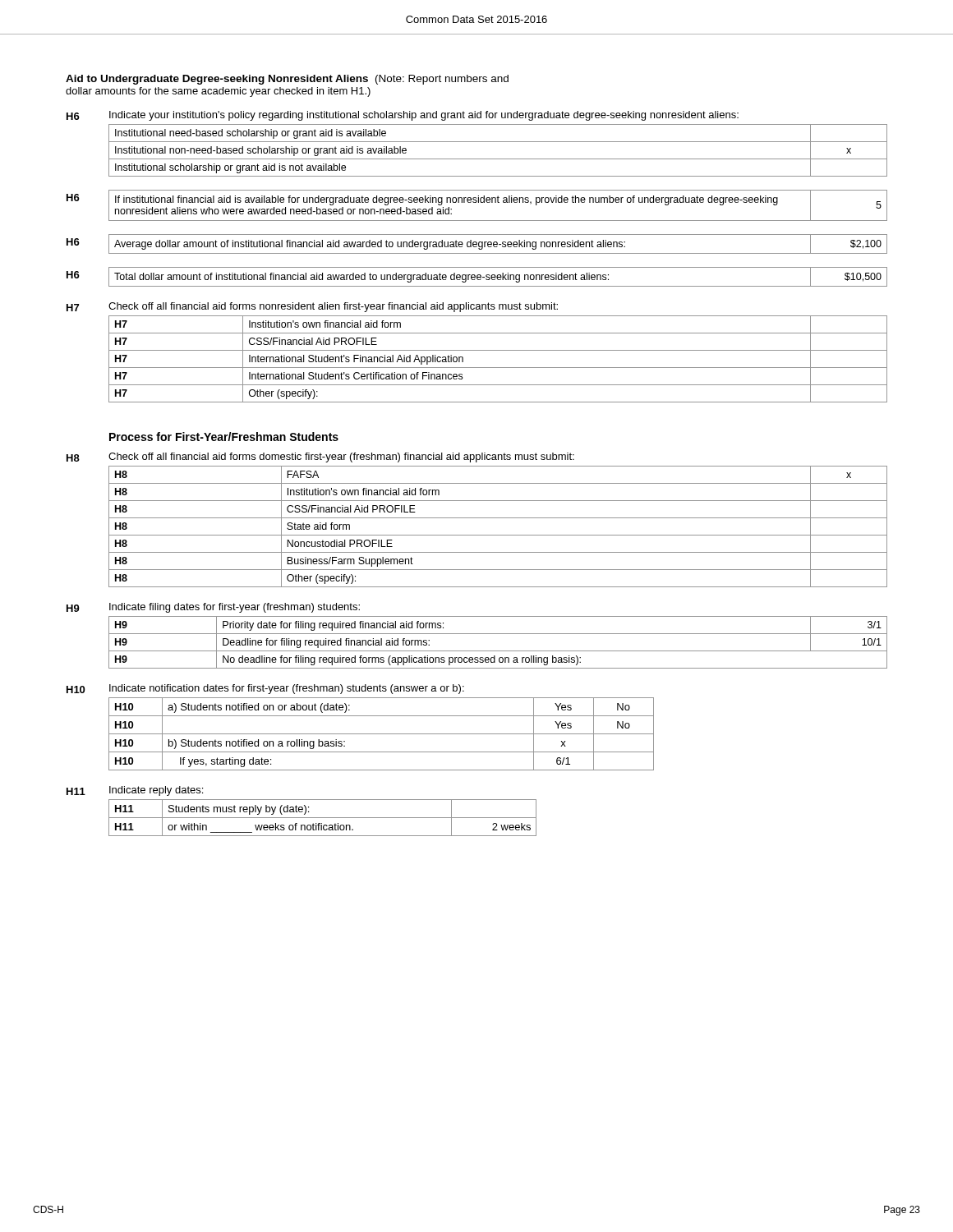953x1232 pixels.
Task: Select the text block that says "Indicate filing dates for first-year (freshman)"
Action: click(x=235, y=607)
